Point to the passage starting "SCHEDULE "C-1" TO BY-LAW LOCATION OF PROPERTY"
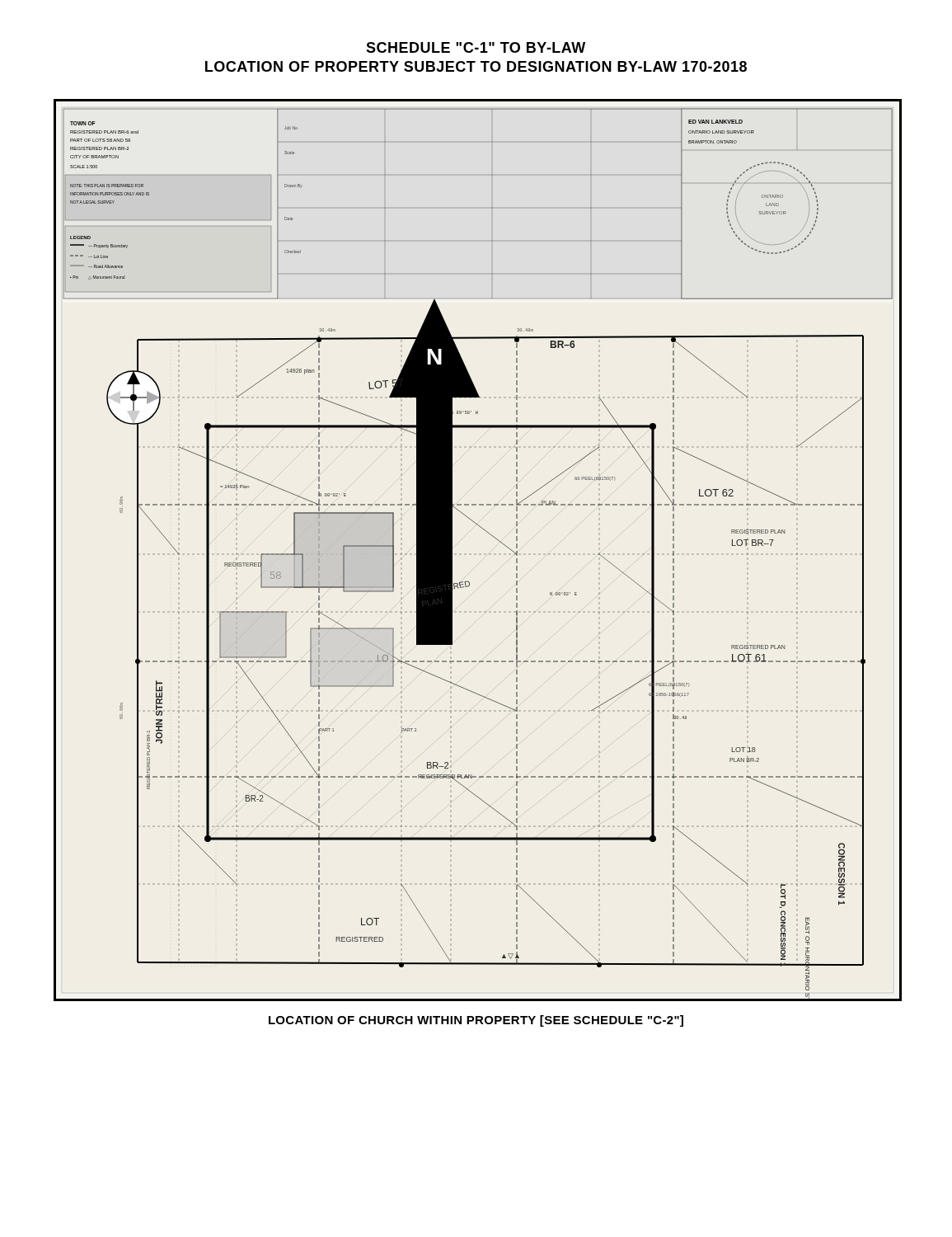952x1237 pixels. pos(476,58)
